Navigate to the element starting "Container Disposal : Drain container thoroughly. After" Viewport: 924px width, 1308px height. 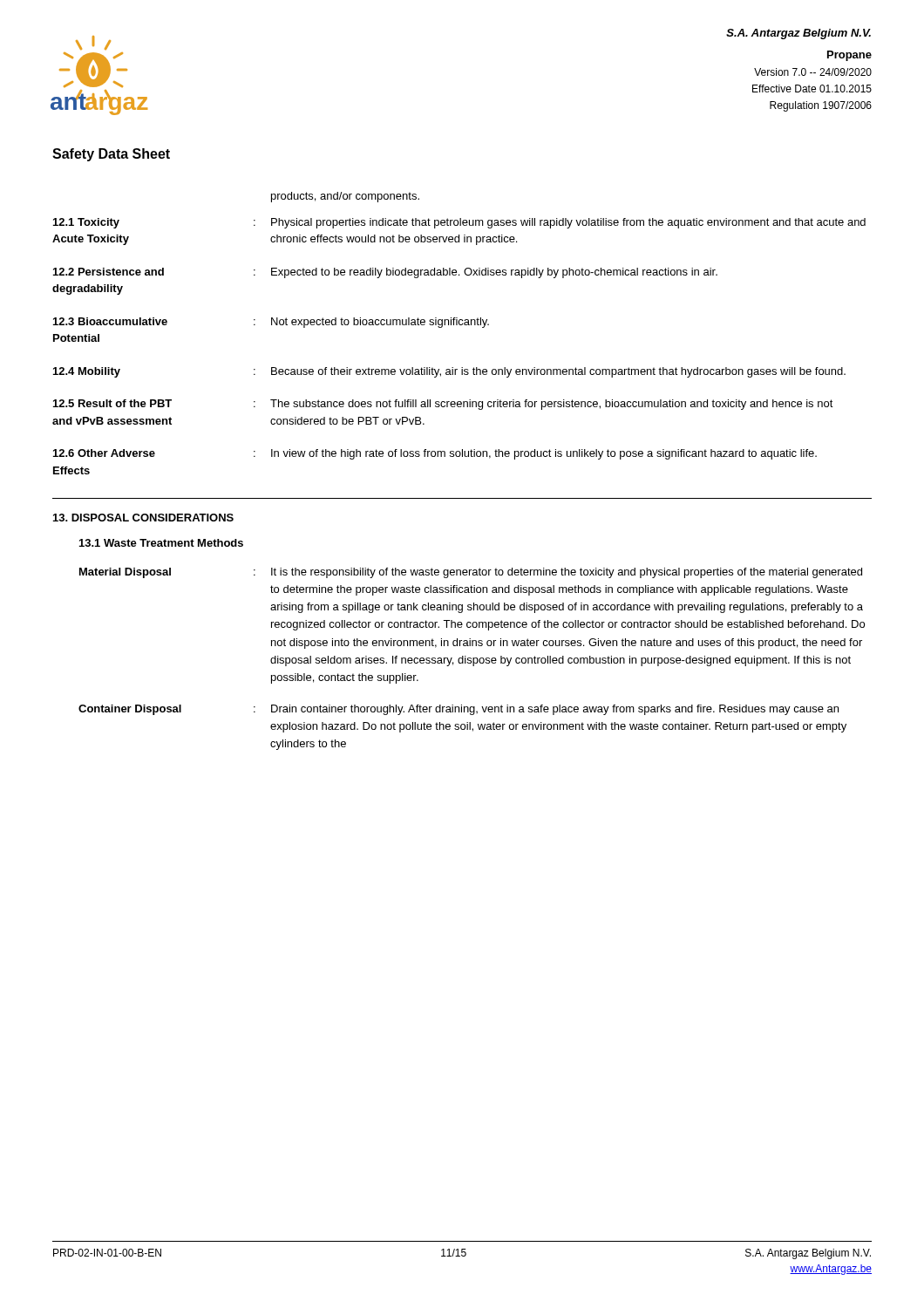(x=475, y=727)
